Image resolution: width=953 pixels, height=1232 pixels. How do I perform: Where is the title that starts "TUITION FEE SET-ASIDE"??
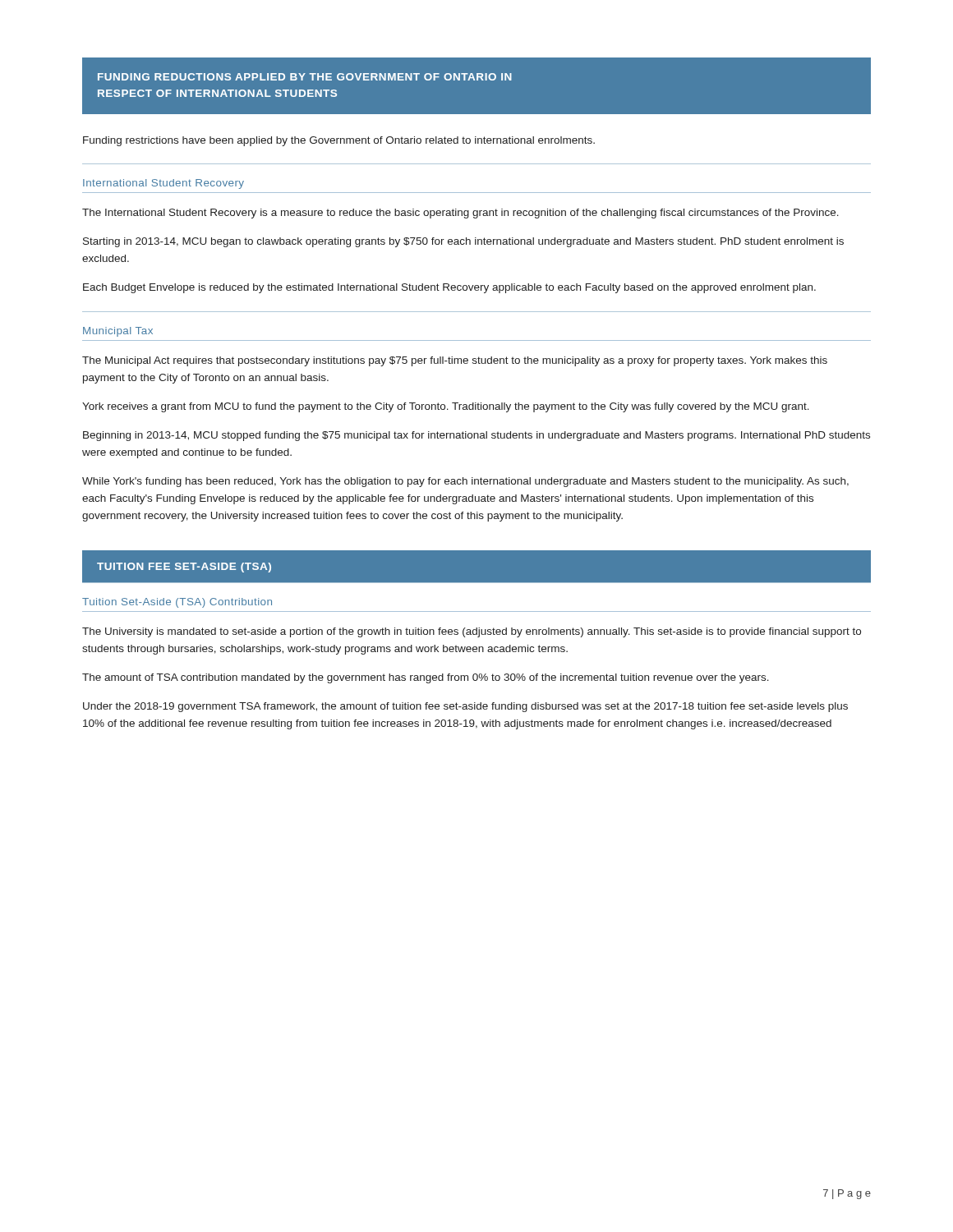click(184, 568)
